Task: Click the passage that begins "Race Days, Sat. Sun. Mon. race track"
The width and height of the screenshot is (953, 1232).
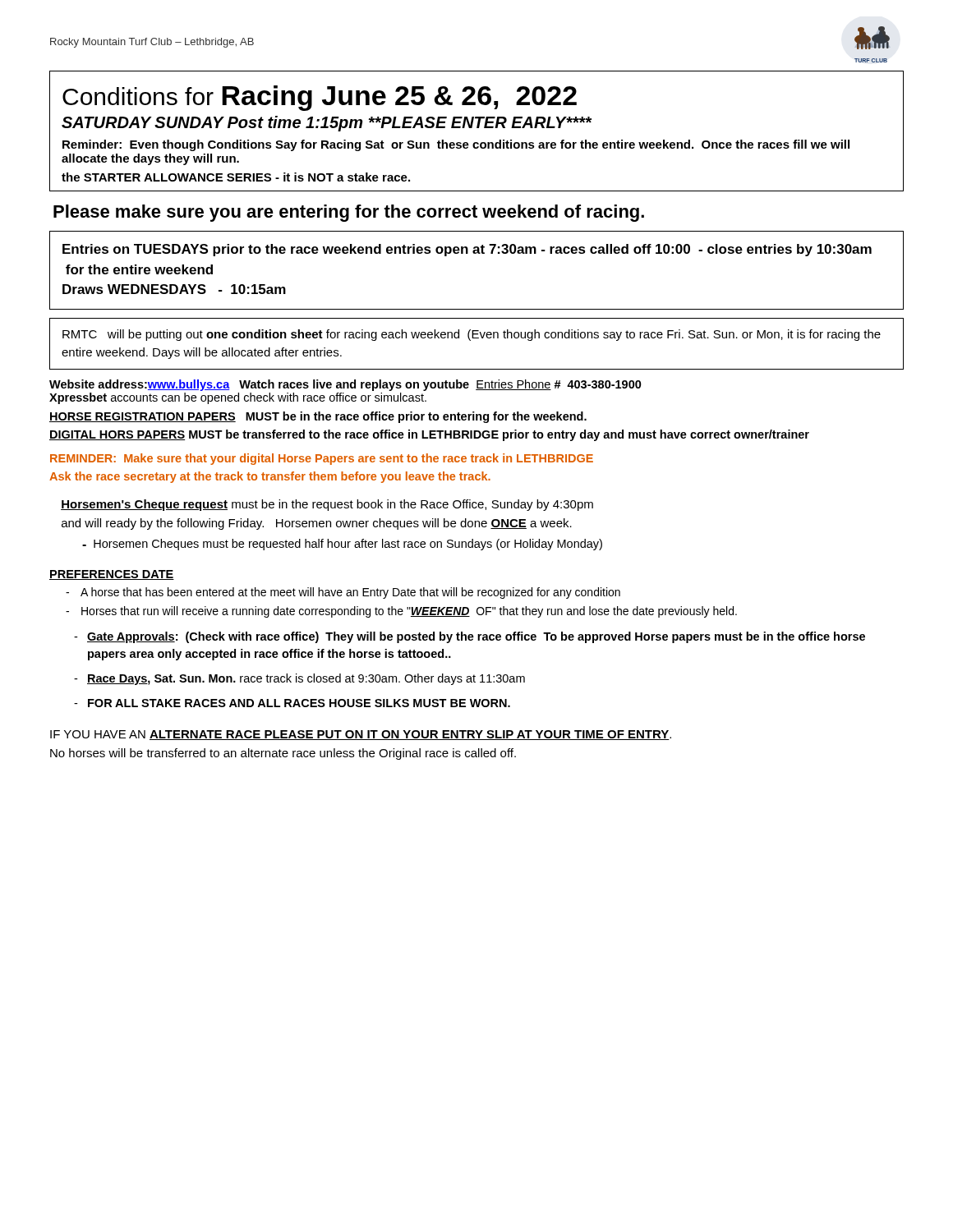Action: coord(306,679)
